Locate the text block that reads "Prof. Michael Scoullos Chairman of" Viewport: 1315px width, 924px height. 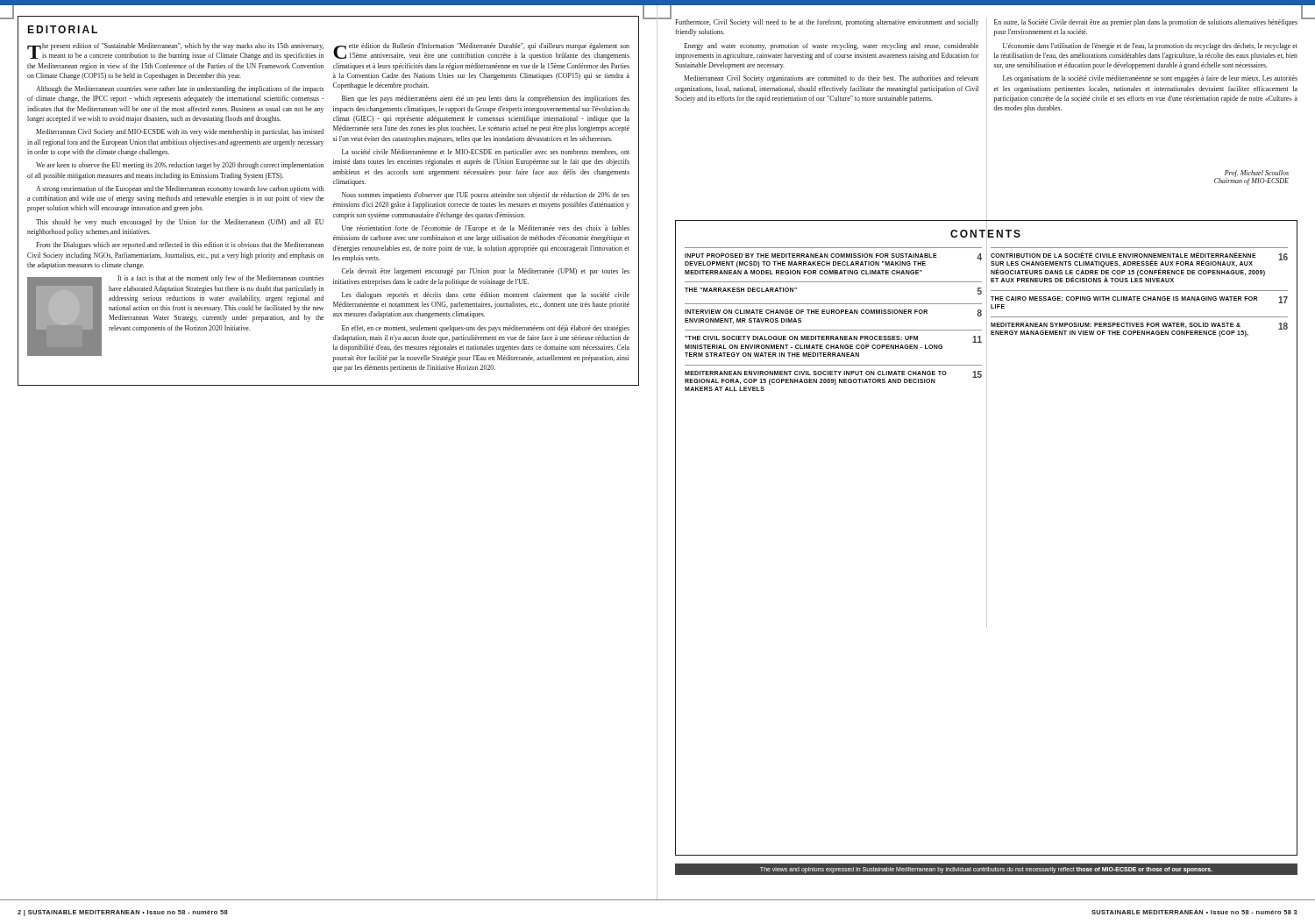1251,177
